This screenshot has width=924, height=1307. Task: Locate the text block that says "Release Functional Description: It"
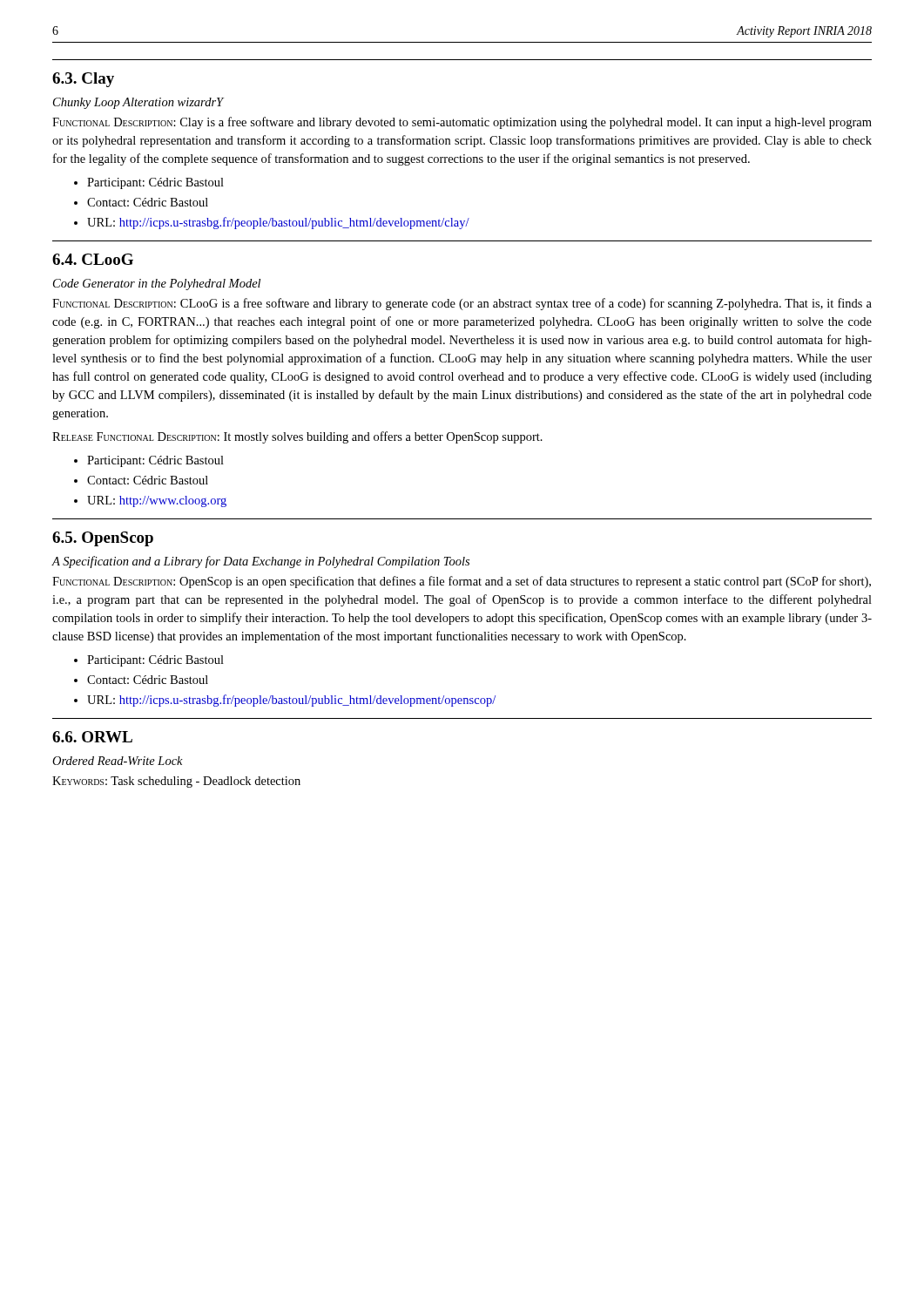coord(462,437)
